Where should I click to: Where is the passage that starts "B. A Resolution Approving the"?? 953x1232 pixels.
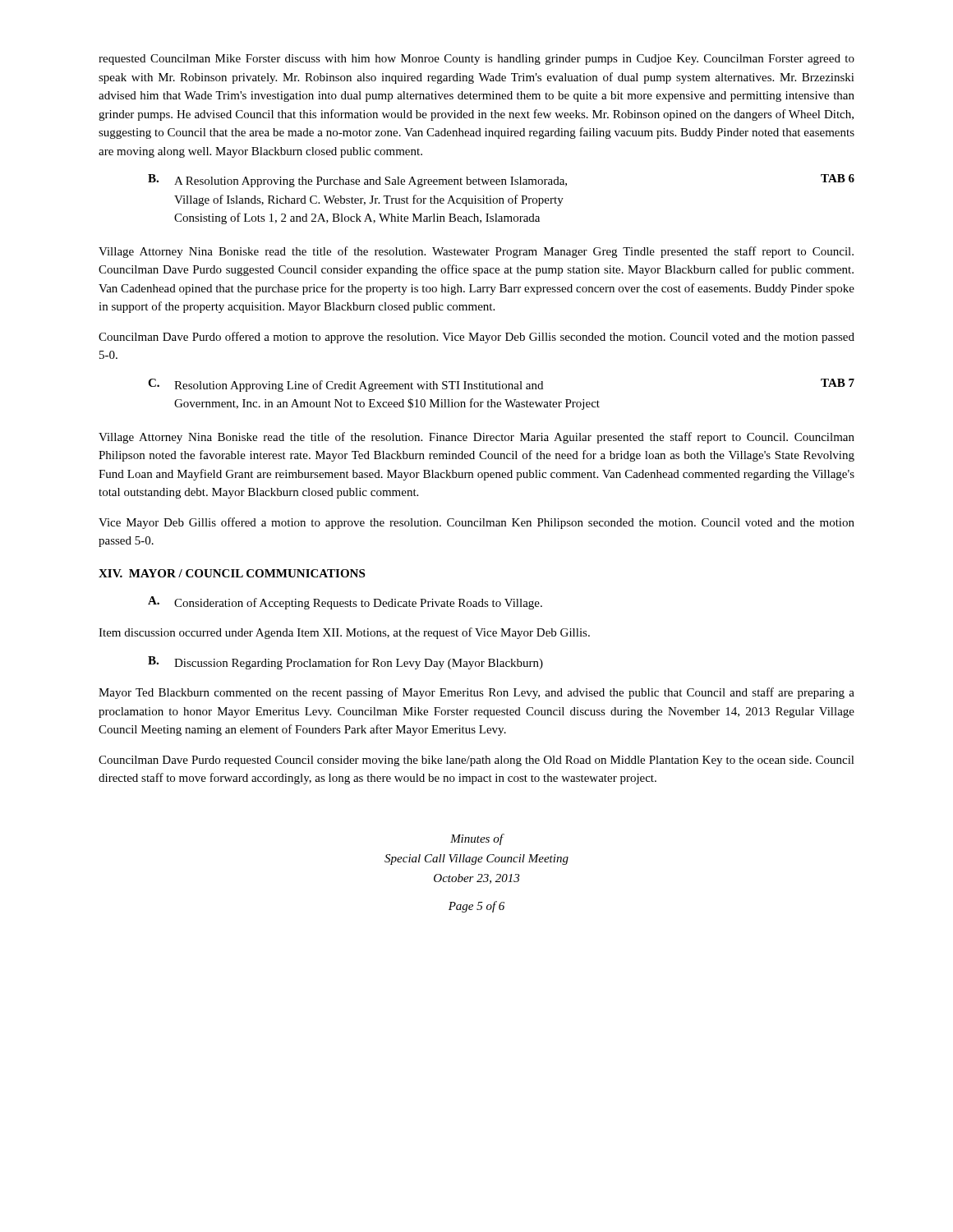tap(501, 199)
